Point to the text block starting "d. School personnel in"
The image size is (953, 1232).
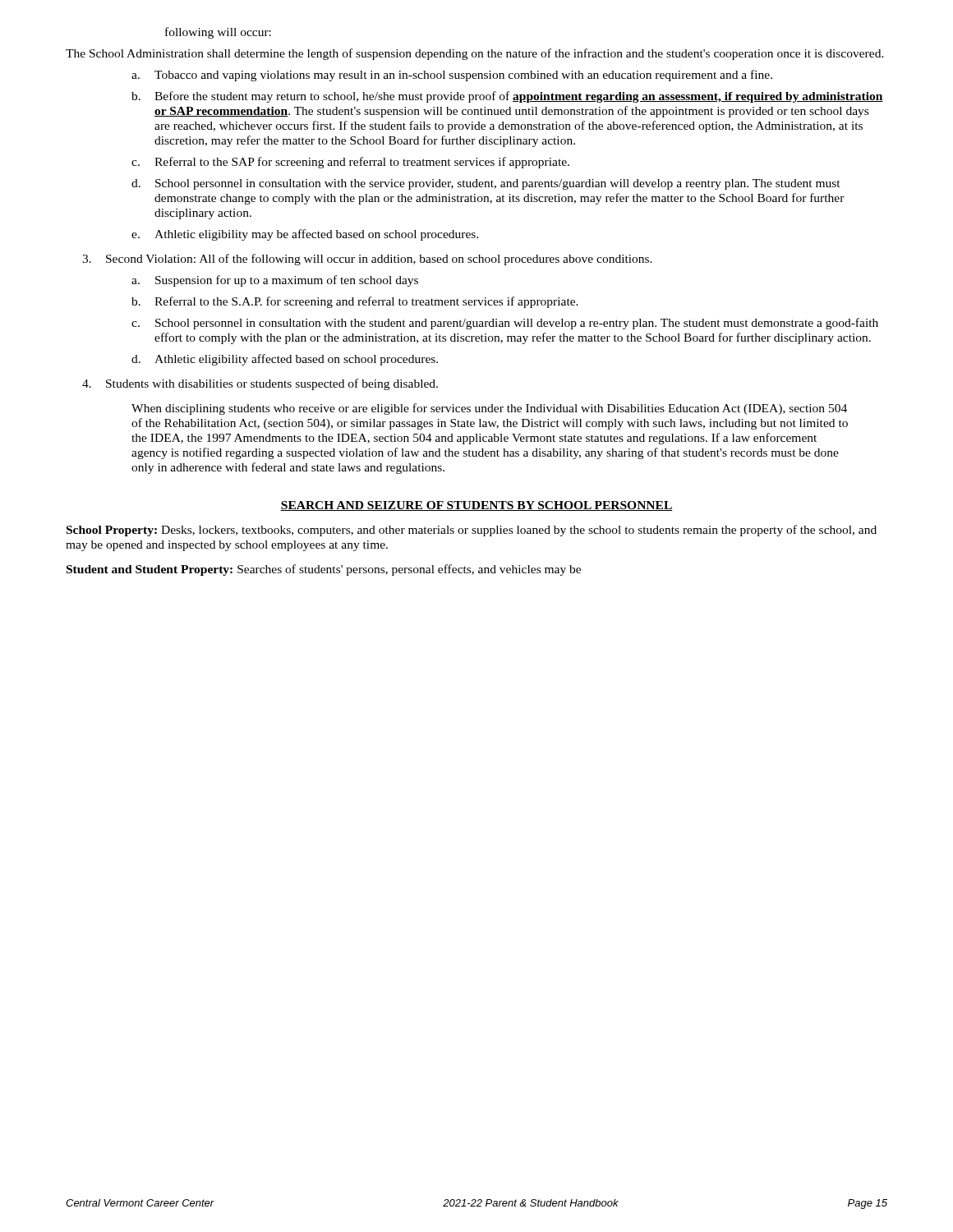[509, 198]
